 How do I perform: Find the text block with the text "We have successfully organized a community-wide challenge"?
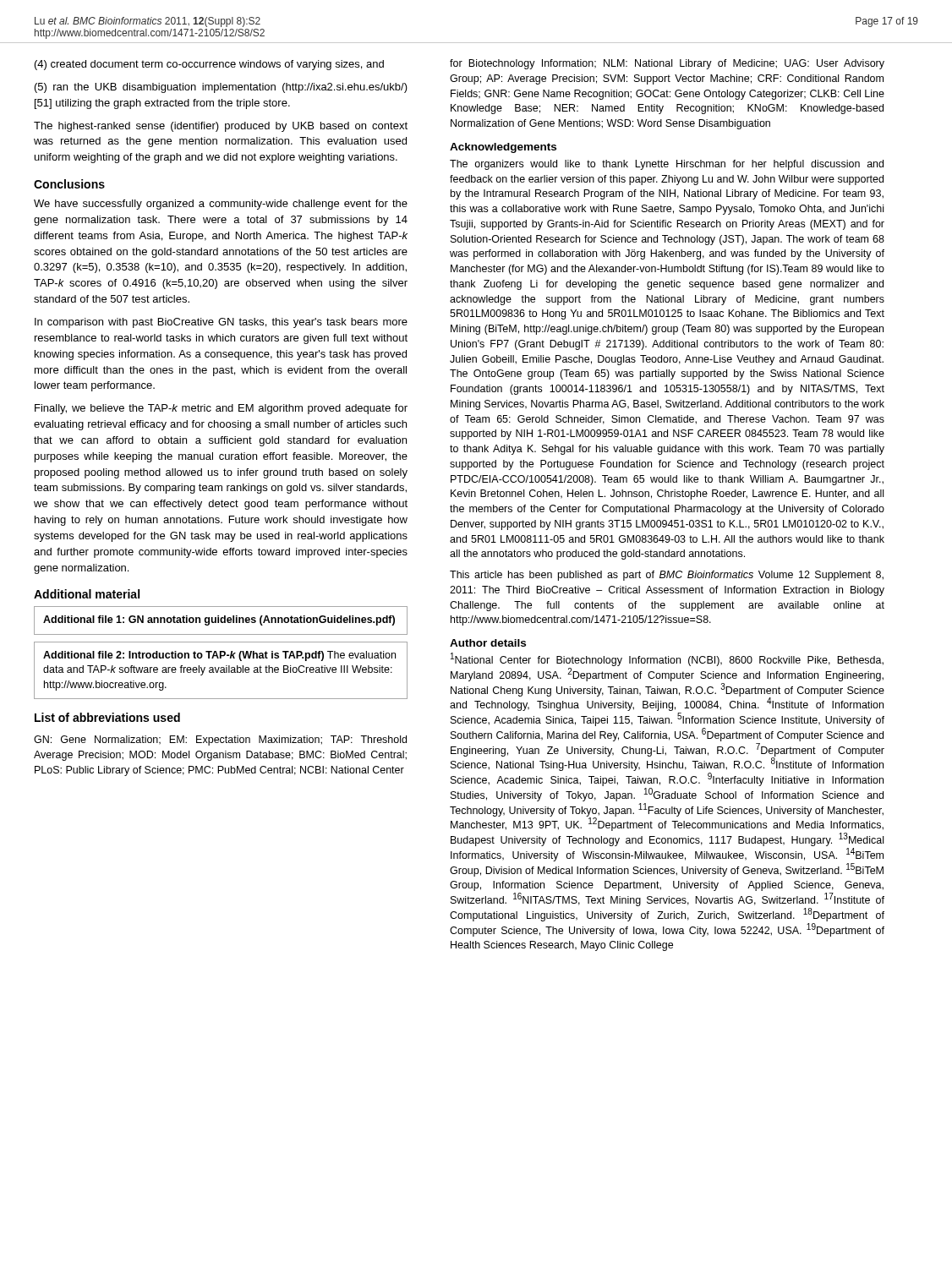(221, 205)
